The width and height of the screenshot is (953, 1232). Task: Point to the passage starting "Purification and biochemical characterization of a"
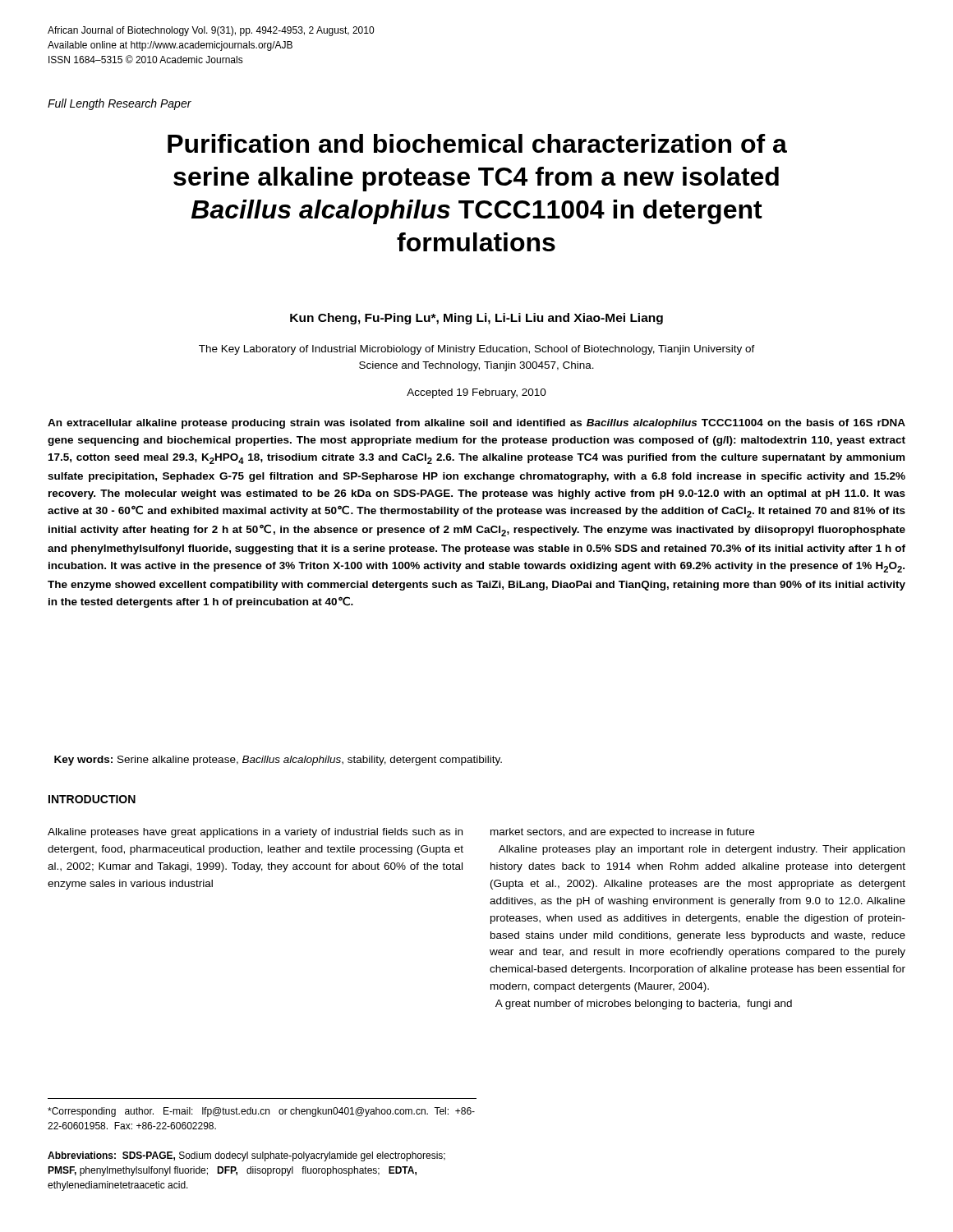coord(476,193)
